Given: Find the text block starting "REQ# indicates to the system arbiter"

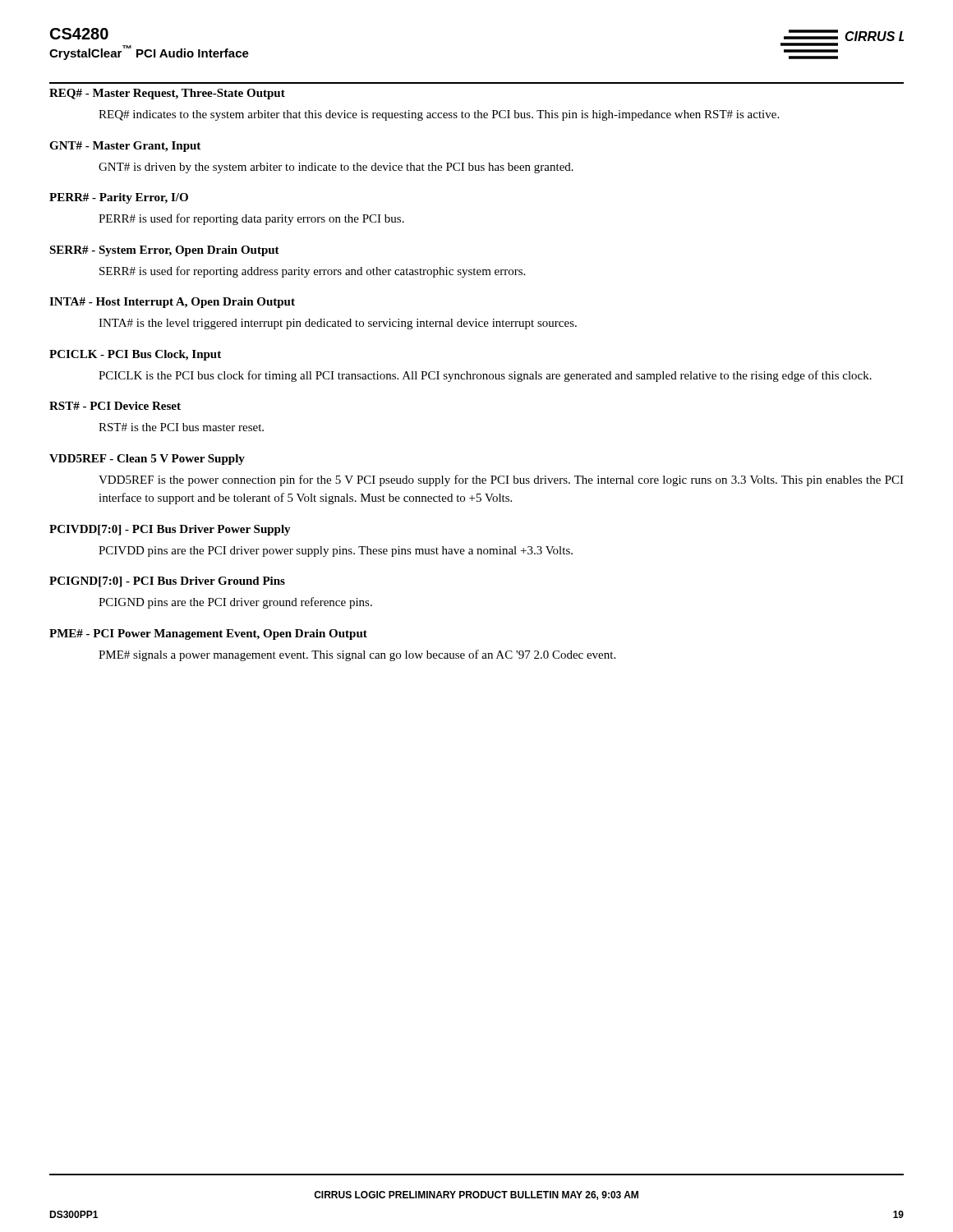Looking at the screenshot, I should (x=439, y=114).
